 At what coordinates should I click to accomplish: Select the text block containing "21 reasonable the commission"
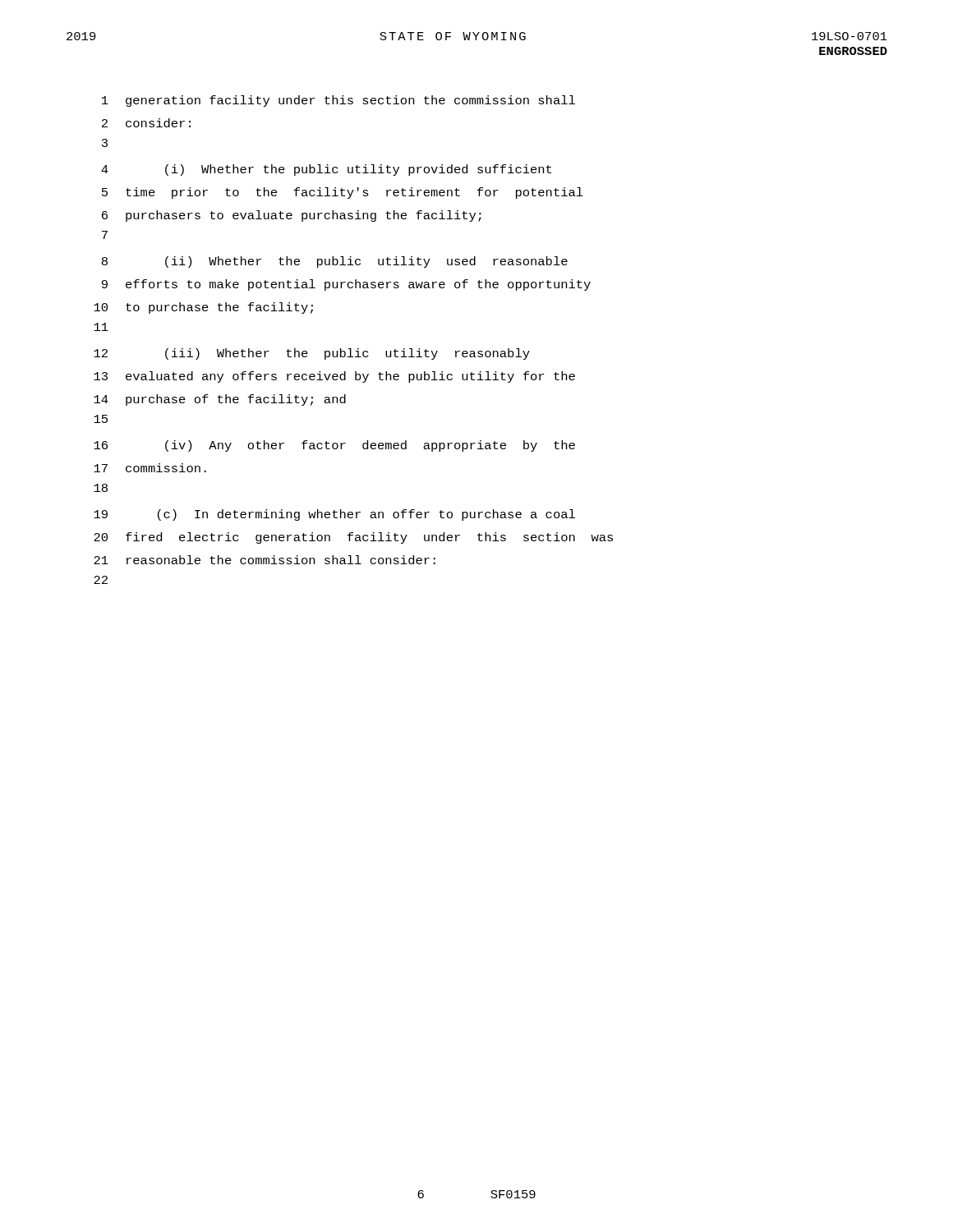[265, 560]
